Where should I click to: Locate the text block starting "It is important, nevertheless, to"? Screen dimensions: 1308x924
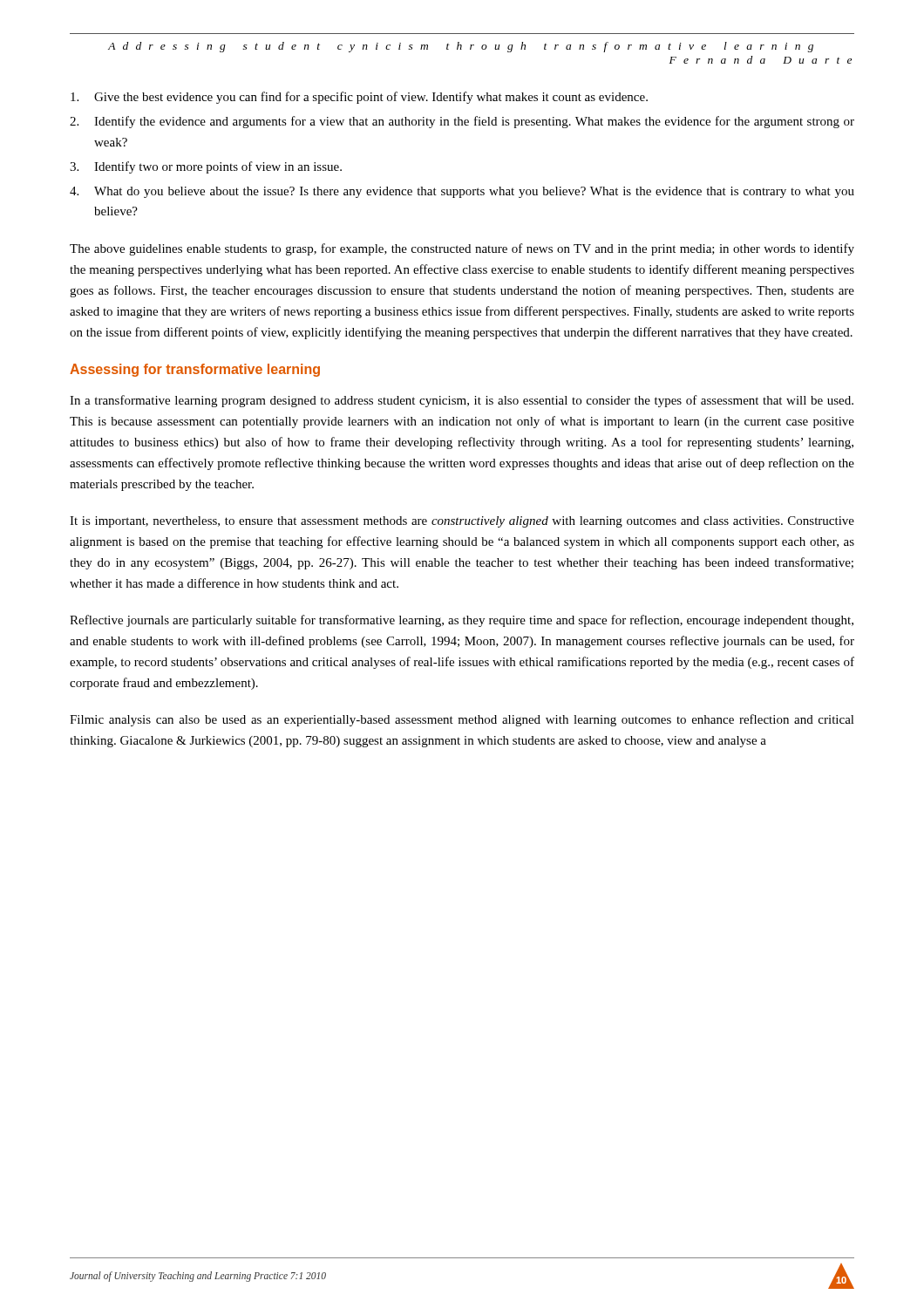(462, 552)
